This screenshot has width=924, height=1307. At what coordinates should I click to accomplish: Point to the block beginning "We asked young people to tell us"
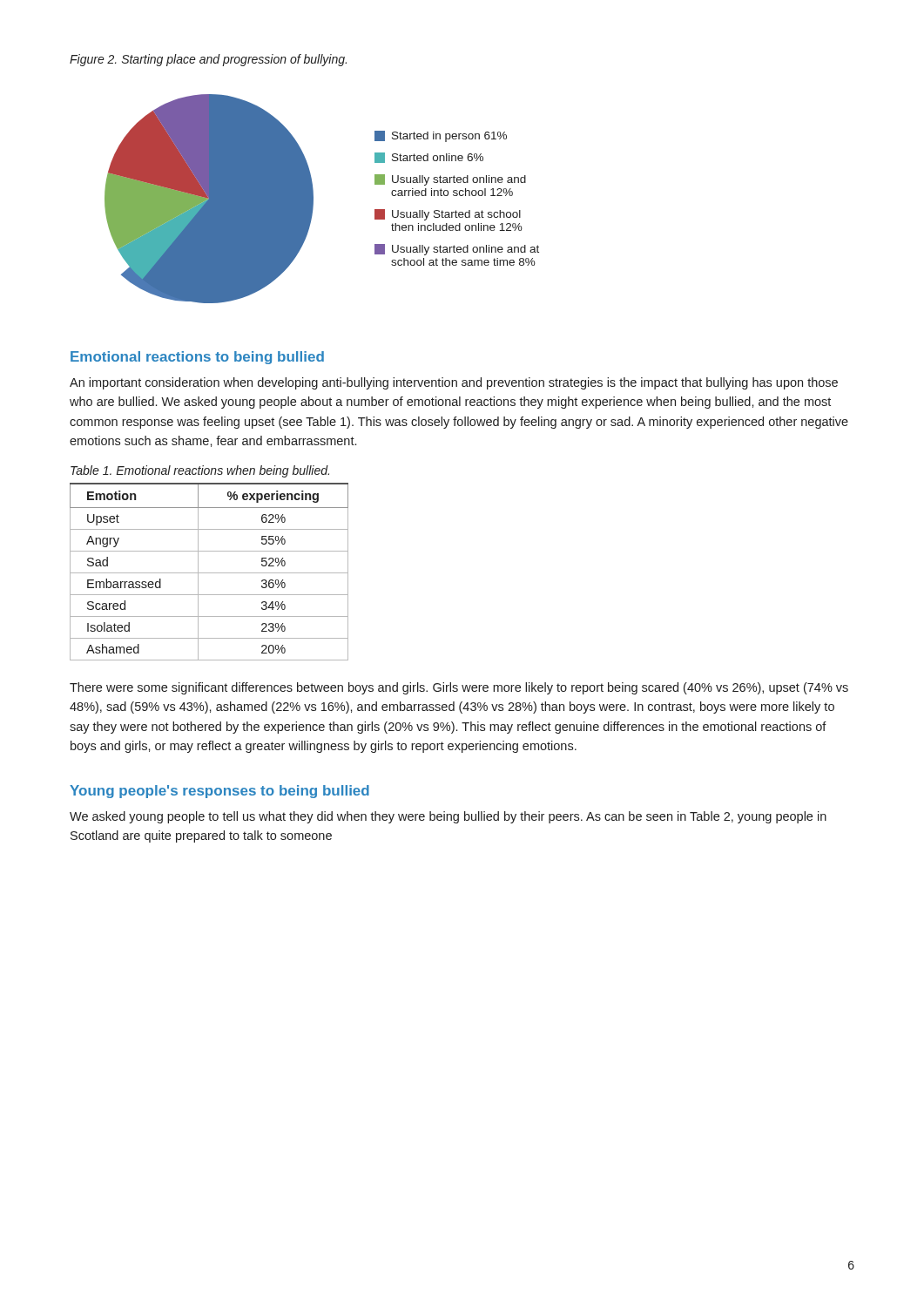pos(448,826)
